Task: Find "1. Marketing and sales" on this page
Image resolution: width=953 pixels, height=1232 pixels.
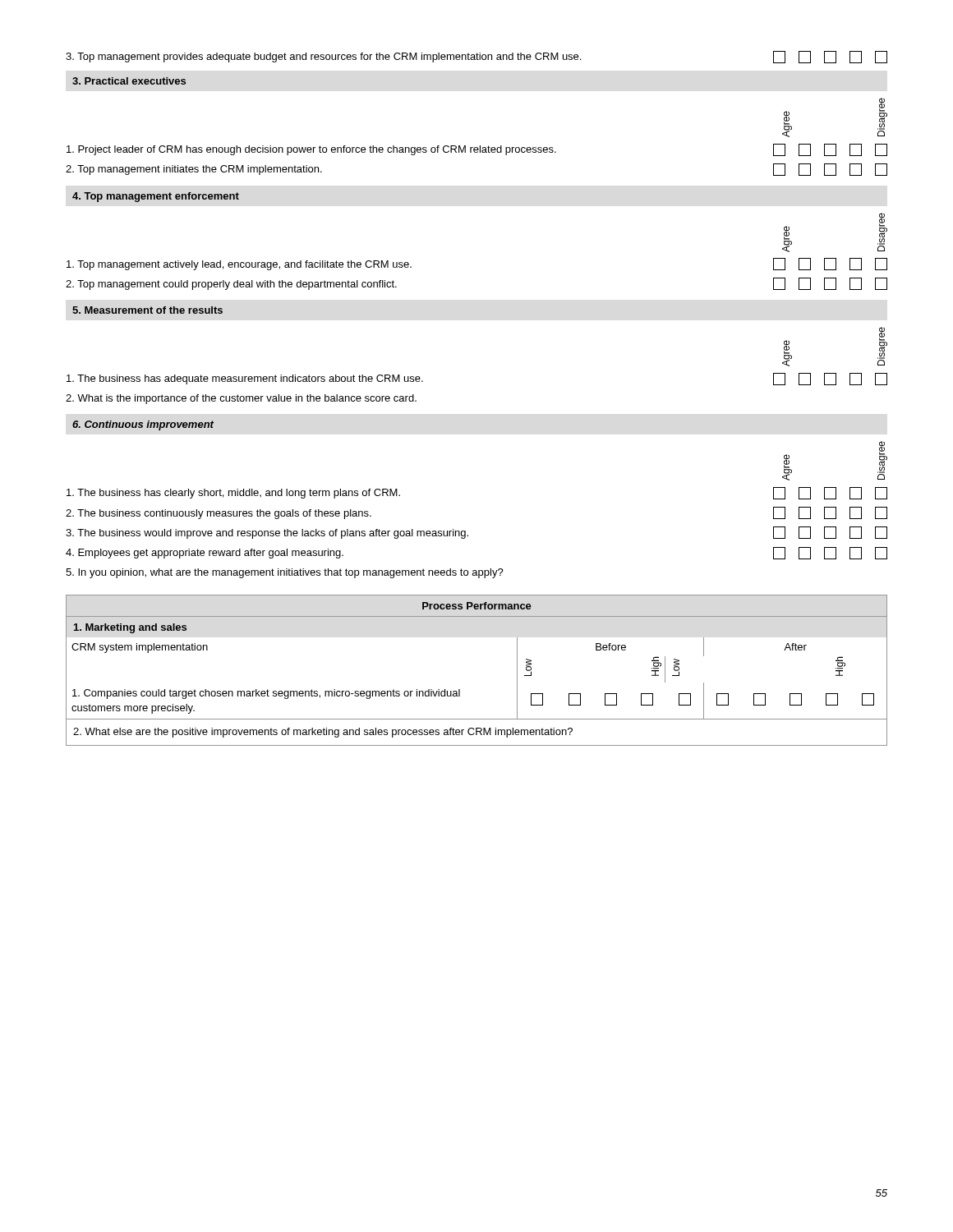Action: point(476,627)
